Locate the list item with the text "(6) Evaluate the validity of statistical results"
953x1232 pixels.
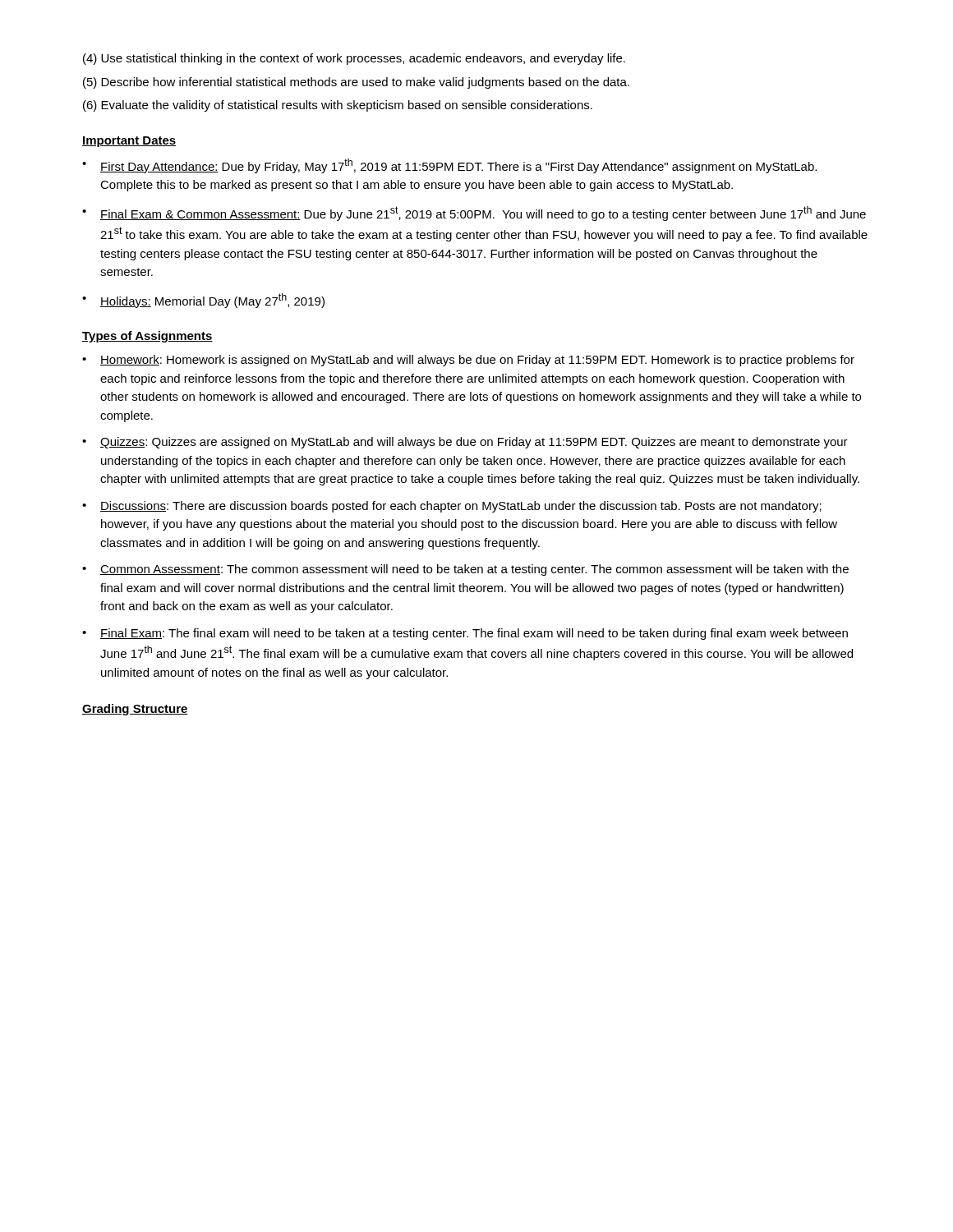point(338,105)
